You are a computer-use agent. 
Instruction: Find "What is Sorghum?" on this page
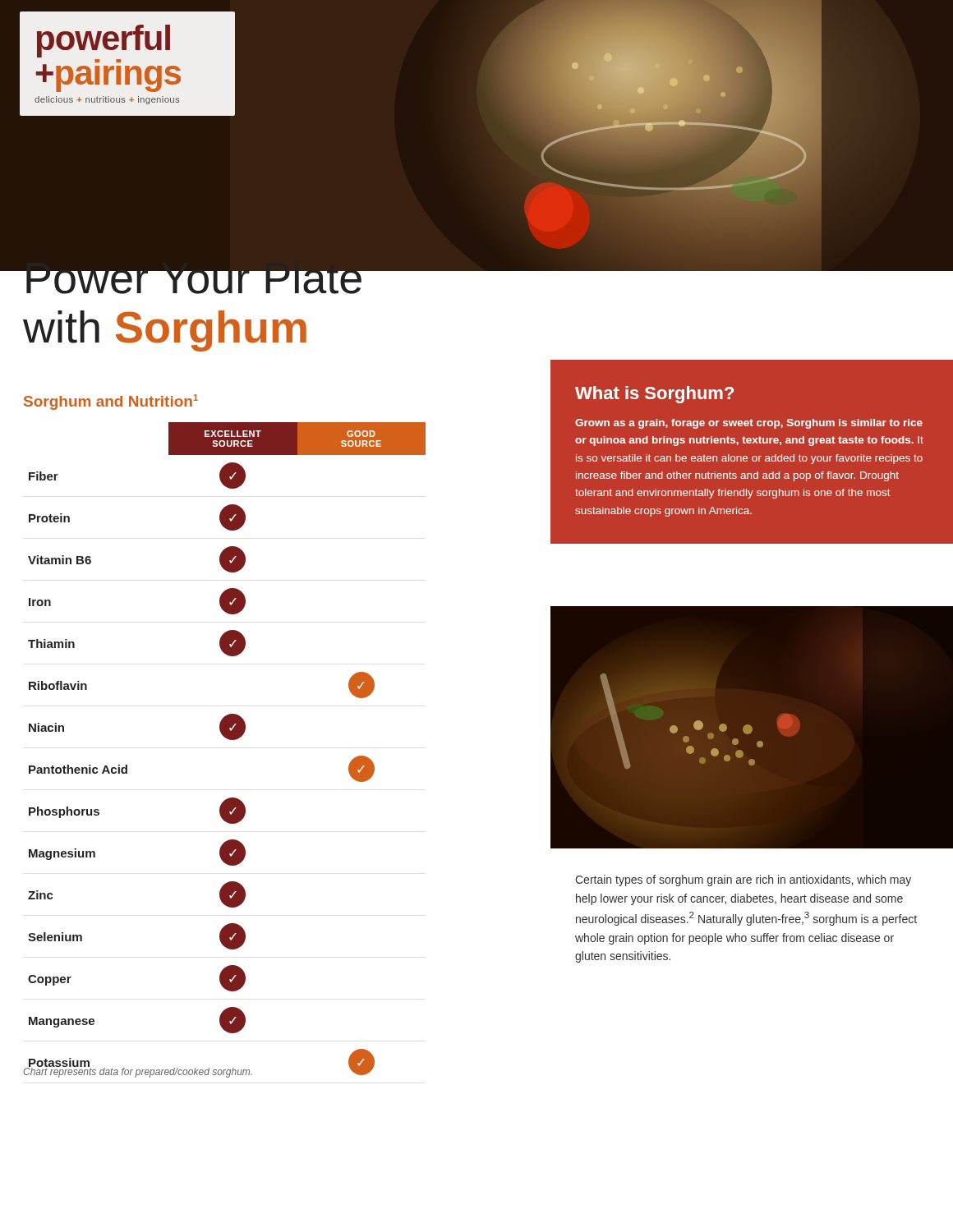pos(655,393)
